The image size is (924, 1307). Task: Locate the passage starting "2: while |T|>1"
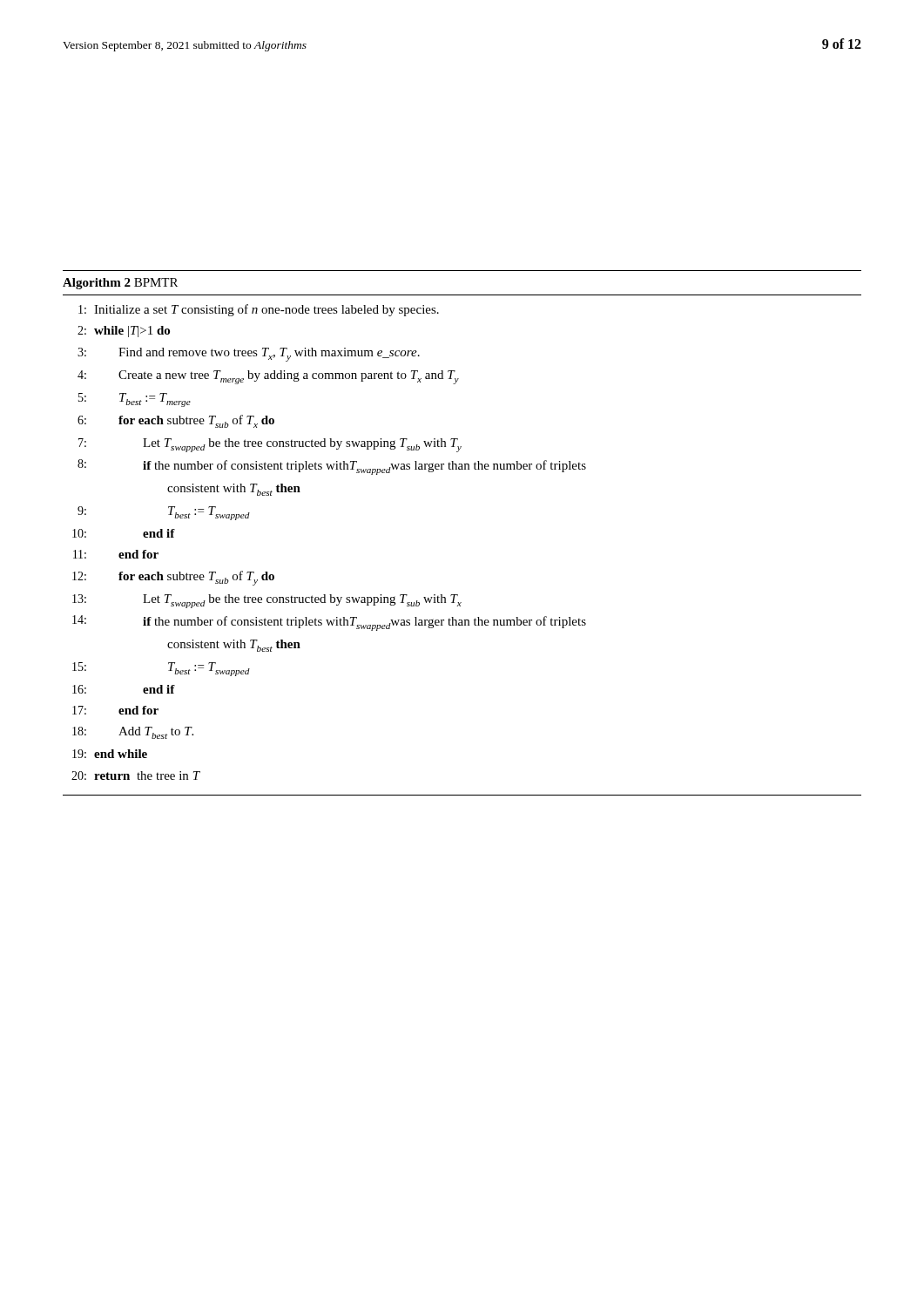[x=124, y=332]
